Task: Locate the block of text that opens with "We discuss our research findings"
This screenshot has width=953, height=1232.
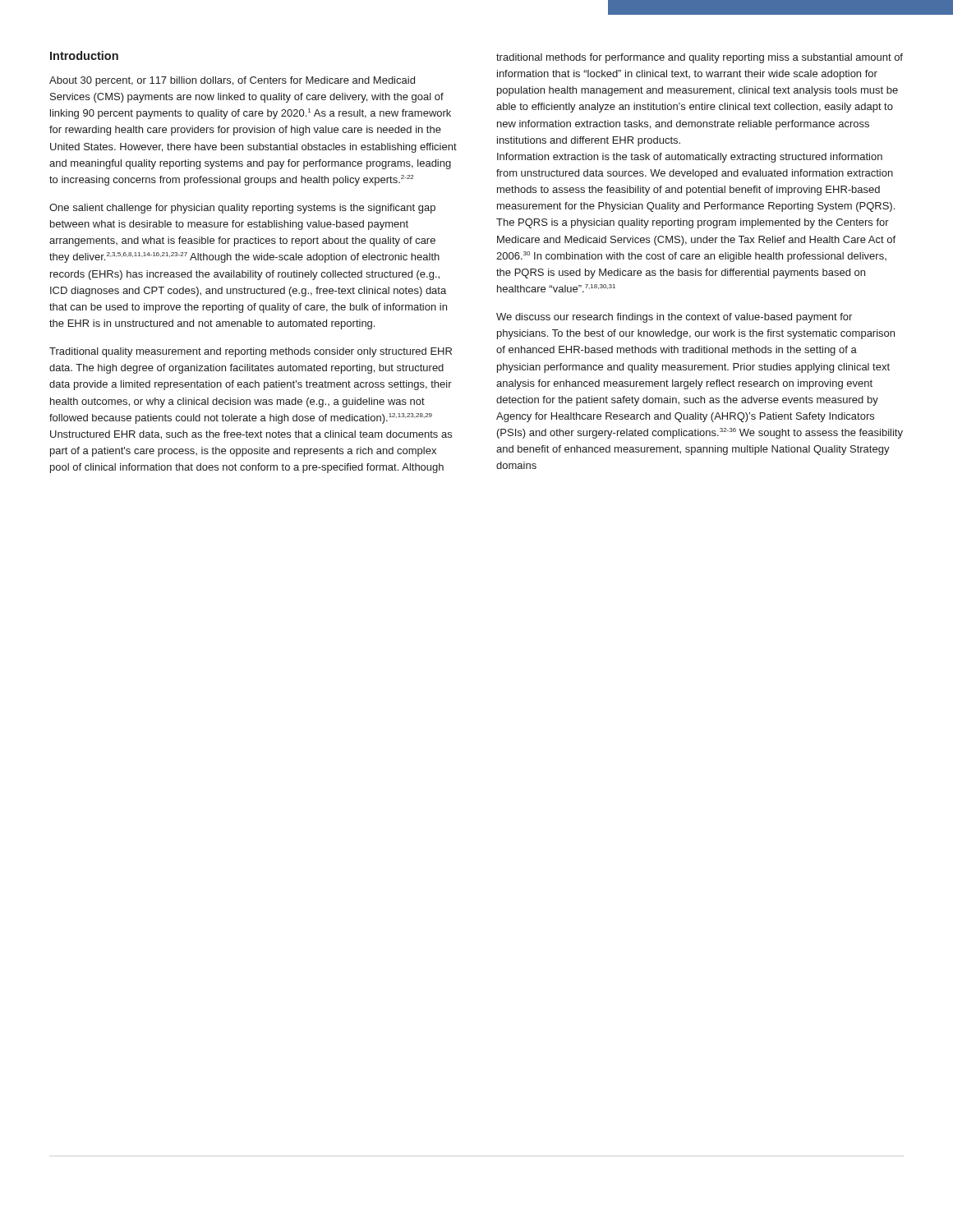Action: [700, 392]
